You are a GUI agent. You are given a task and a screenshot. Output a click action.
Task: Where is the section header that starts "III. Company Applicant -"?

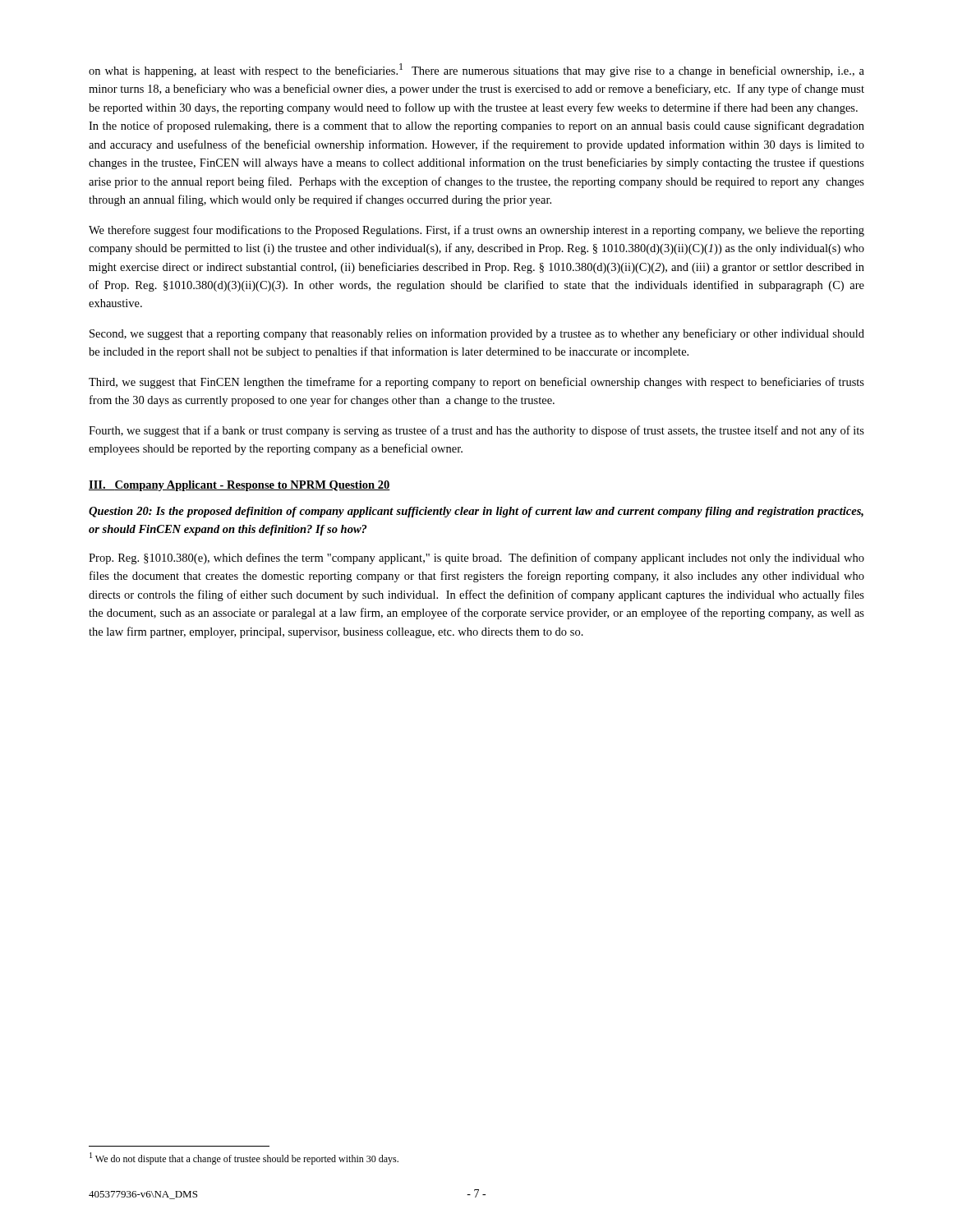[239, 484]
